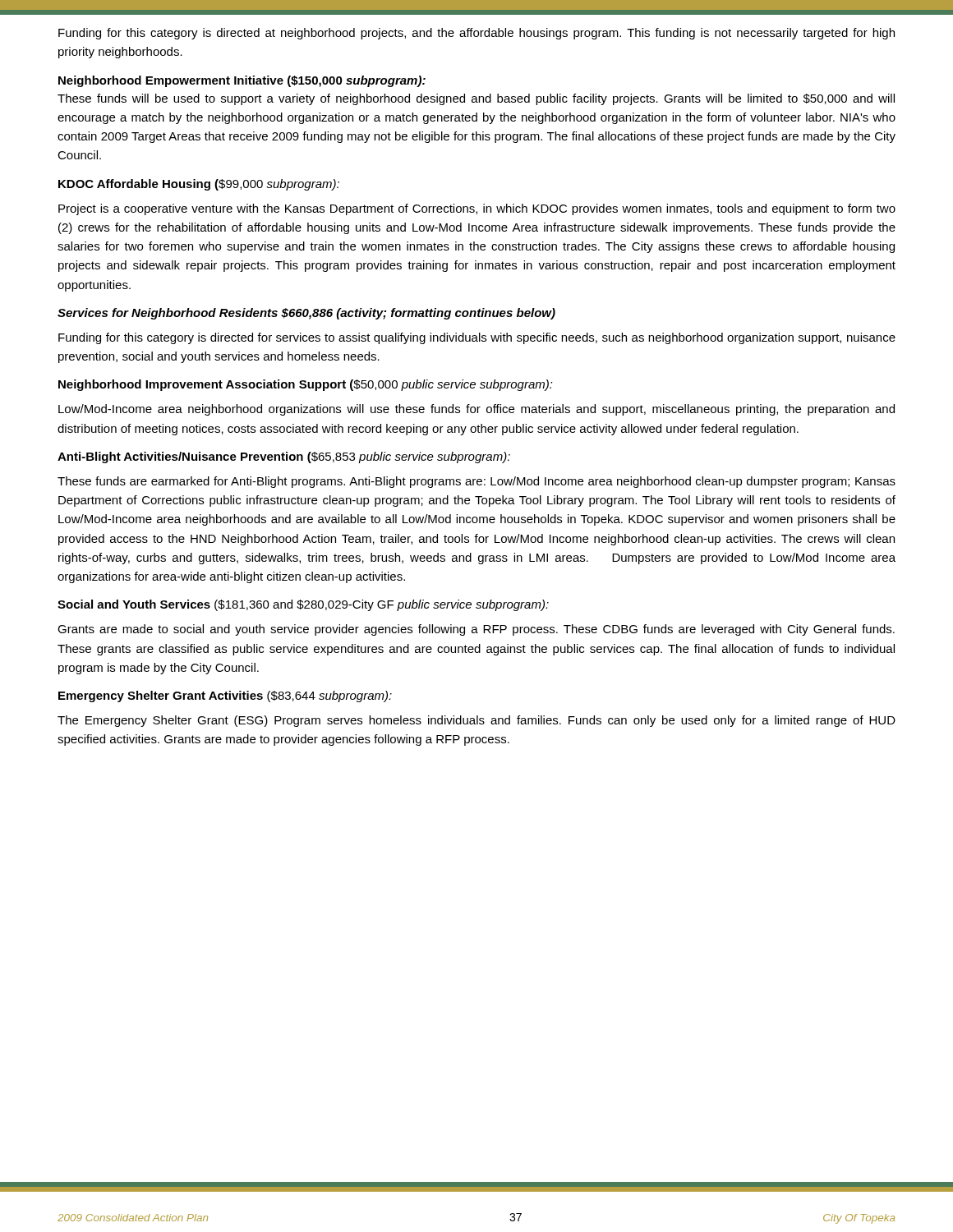953x1232 pixels.
Task: Navigate to the text block starting "Social and Youth Services ($181,360 and $280,029-City GF"
Action: point(476,604)
